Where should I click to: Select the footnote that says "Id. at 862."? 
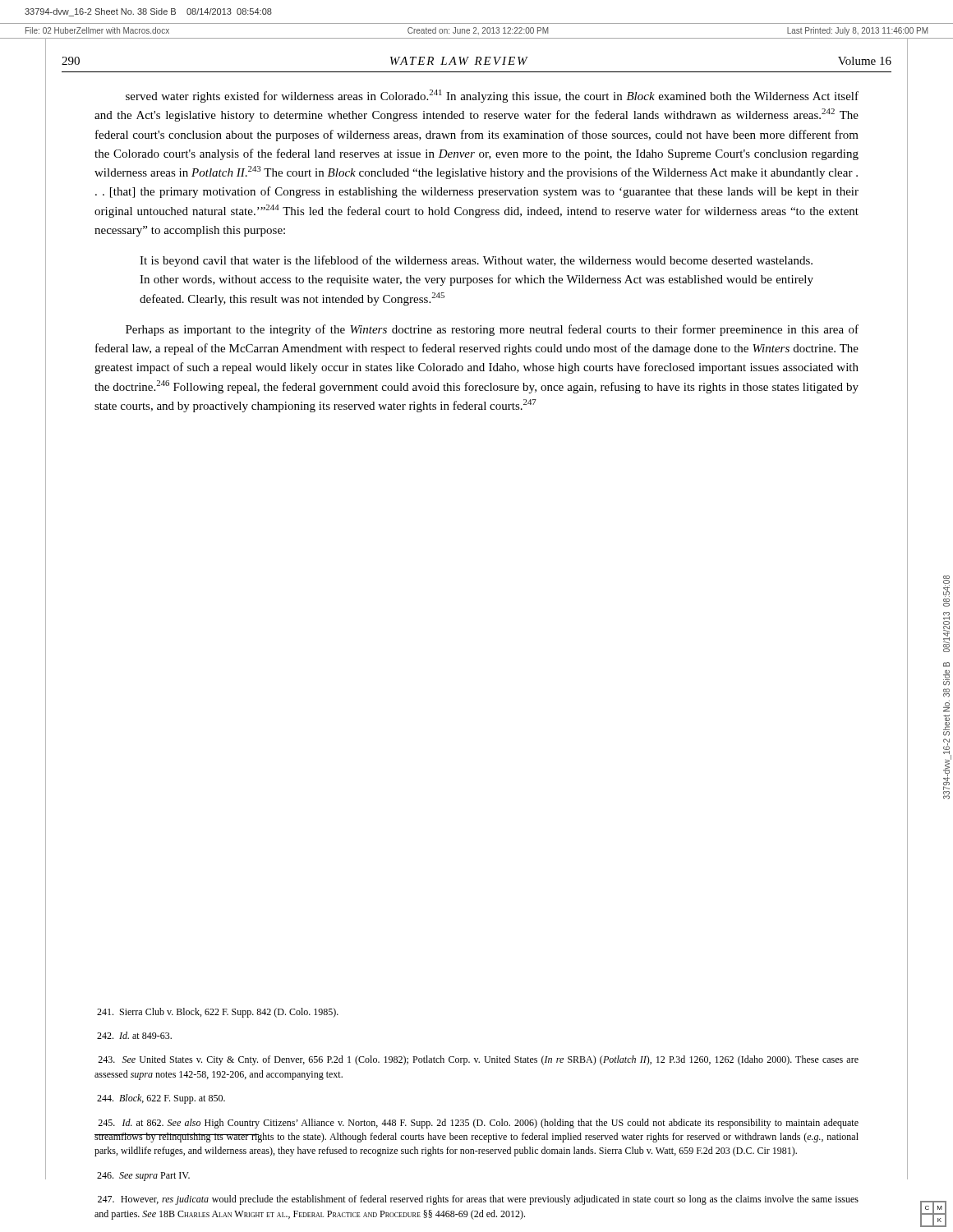476,1137
